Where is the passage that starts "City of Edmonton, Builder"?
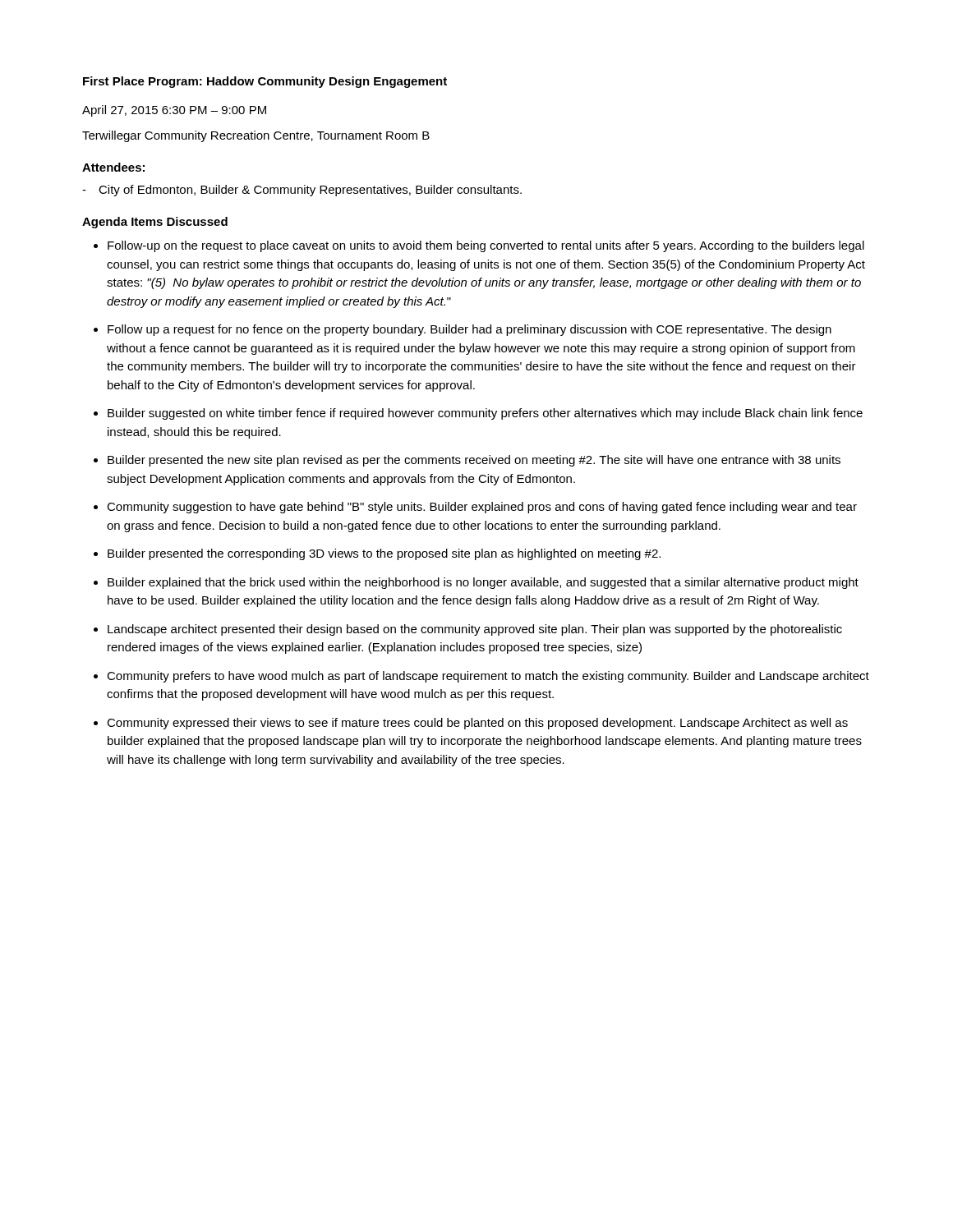Viewport: 953px width, 1232px height. pyautogui.click(x=311, y=189)
